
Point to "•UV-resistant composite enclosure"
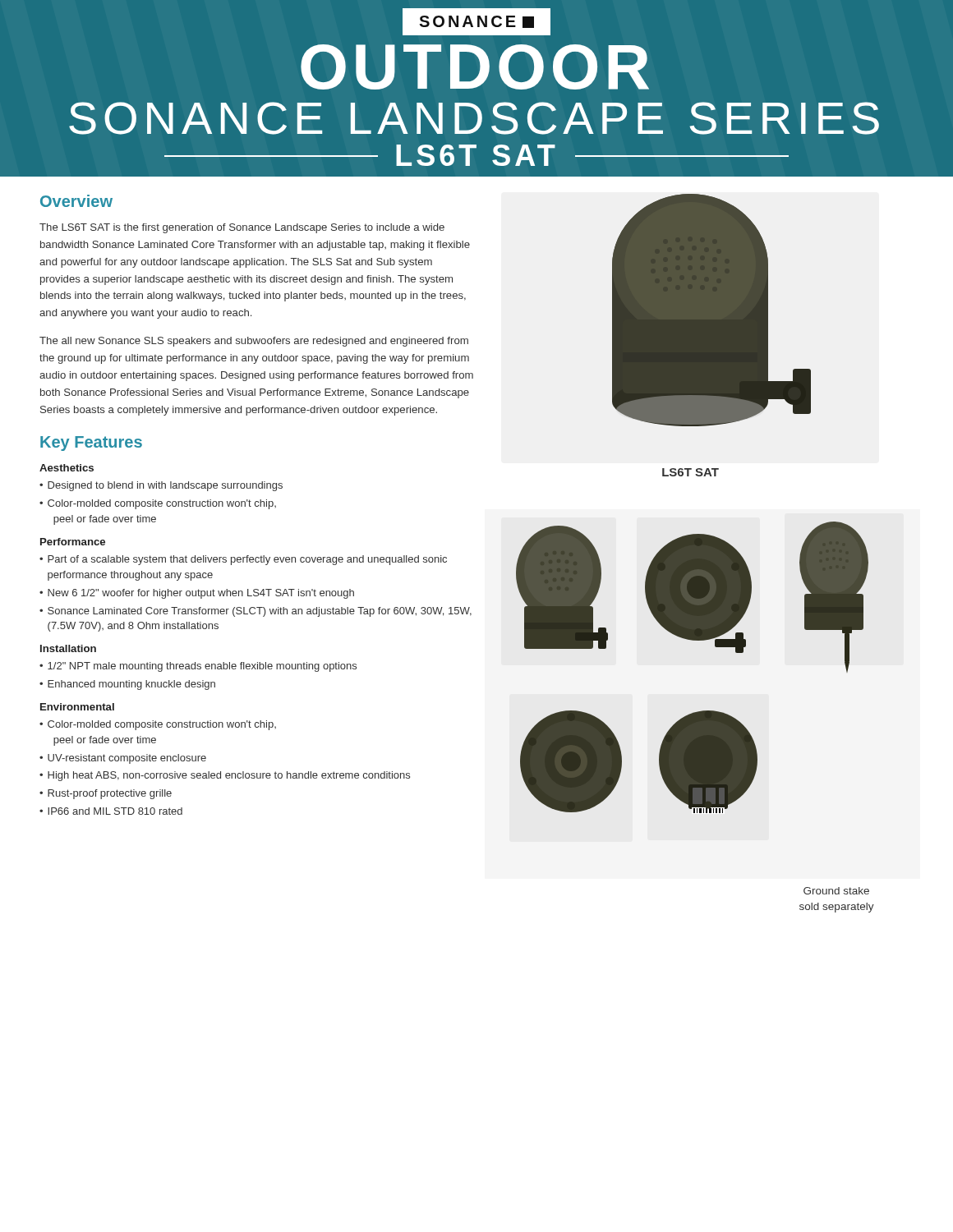pos(123,758)
